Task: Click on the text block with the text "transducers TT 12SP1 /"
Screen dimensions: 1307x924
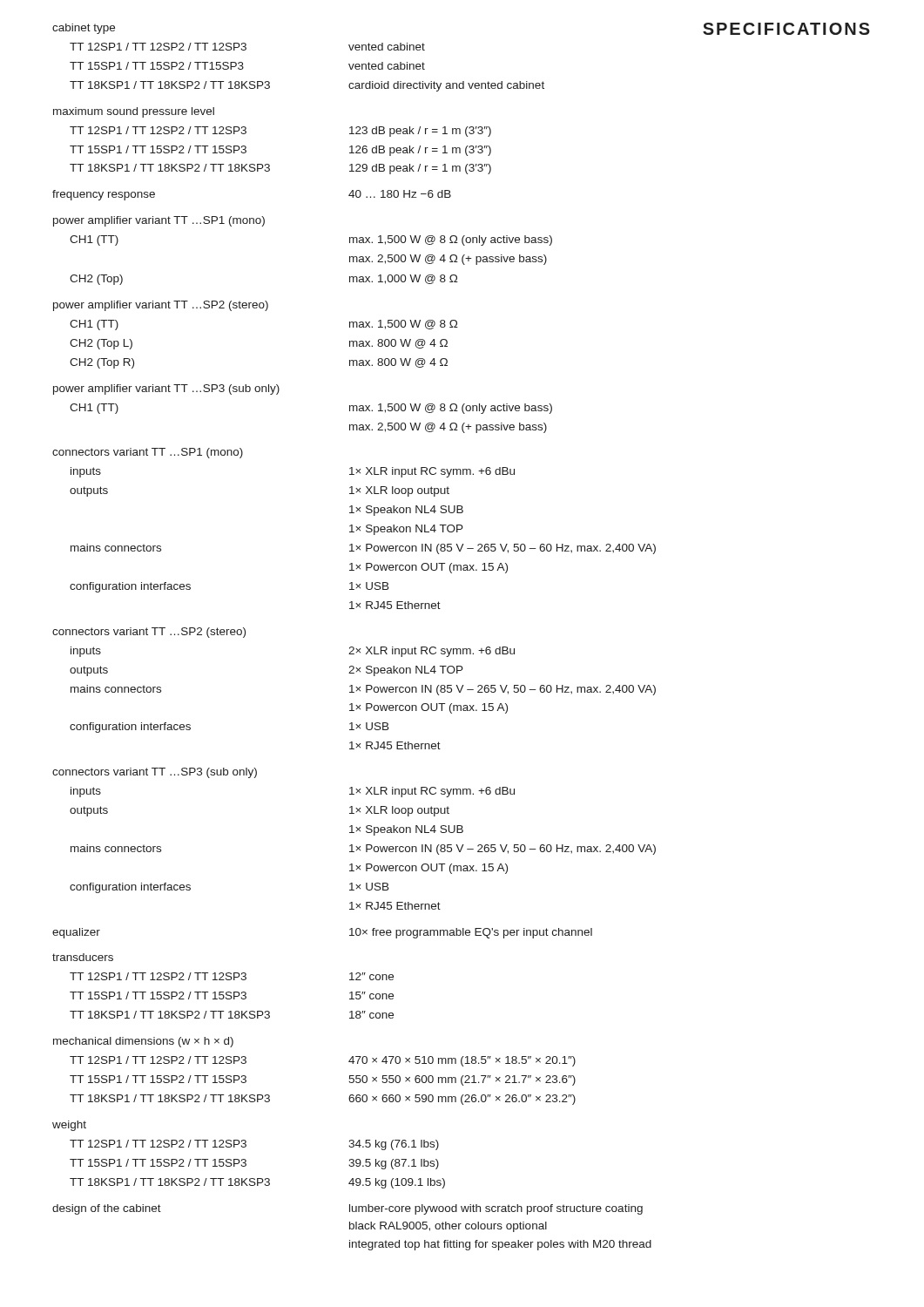Action: click(83, 957)
